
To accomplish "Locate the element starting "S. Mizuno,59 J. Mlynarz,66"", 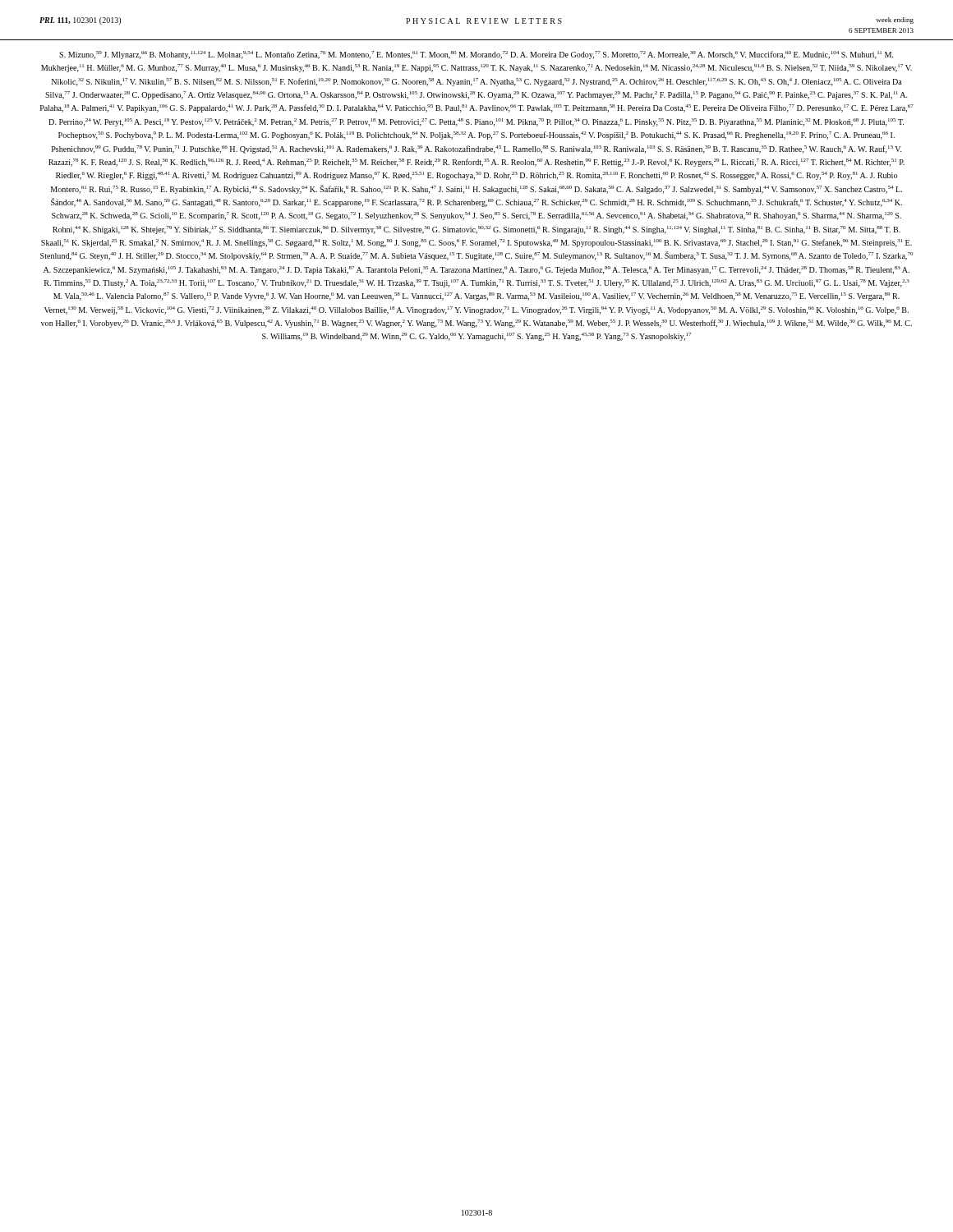I will click(x=476, y=195).
